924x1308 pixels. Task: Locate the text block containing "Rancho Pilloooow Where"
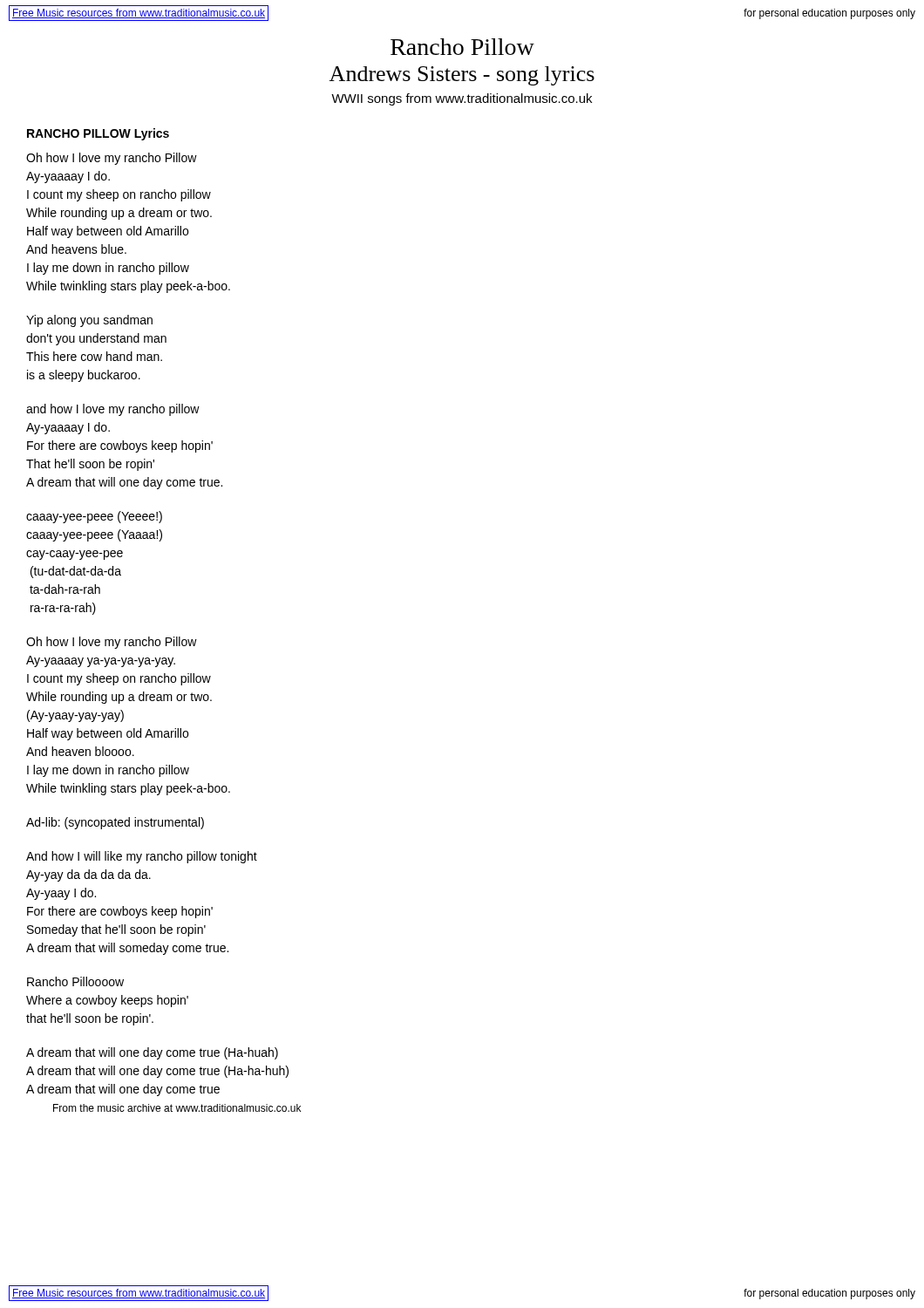point(107,1000)
